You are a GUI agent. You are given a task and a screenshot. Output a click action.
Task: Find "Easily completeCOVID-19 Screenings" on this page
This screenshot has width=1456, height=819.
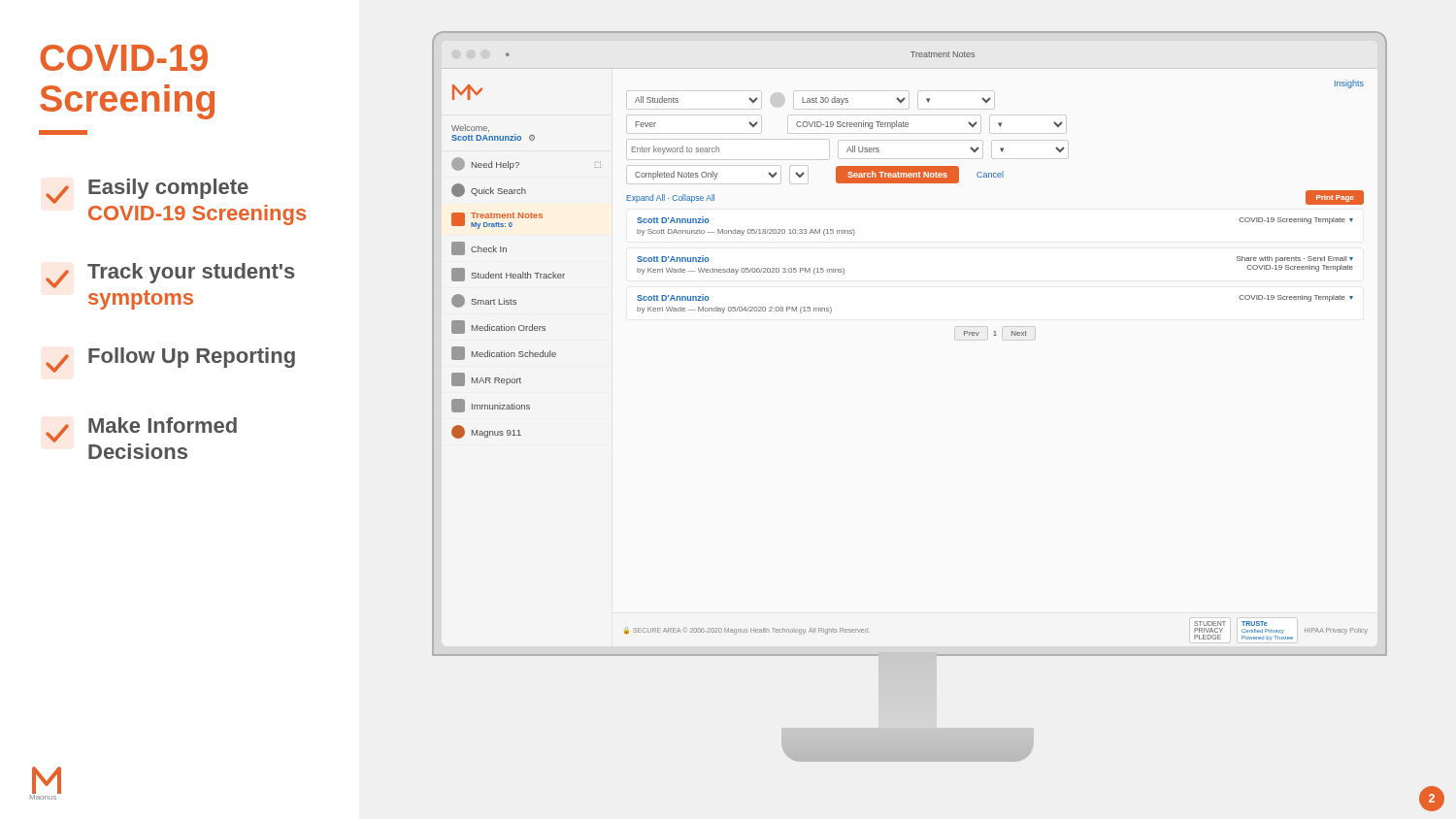173,200
